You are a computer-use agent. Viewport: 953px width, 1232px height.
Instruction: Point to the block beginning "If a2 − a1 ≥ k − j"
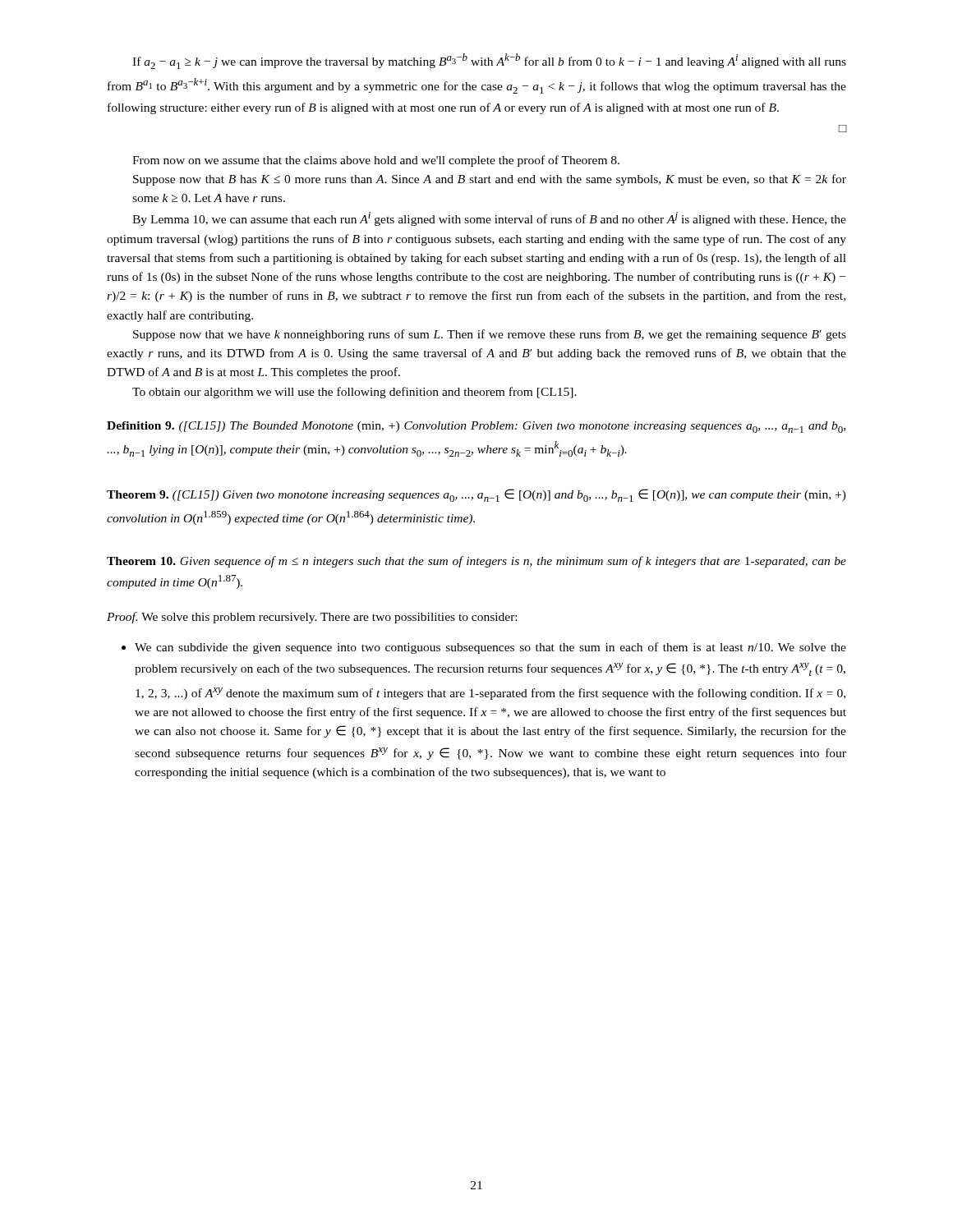(x=476, y=83)
